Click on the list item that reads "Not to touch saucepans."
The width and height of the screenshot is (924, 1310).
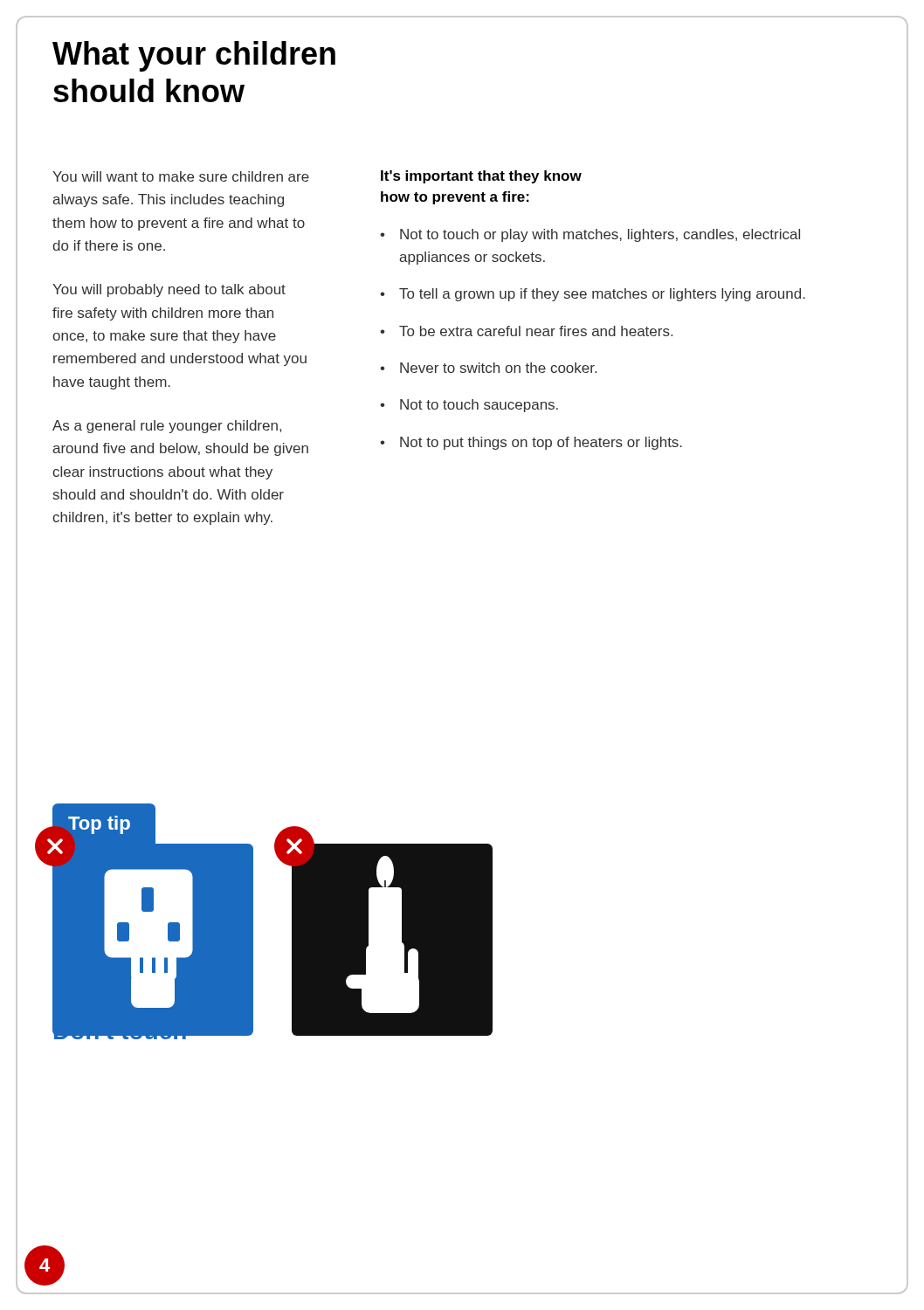pyautogui.click(x=479, y=405)
